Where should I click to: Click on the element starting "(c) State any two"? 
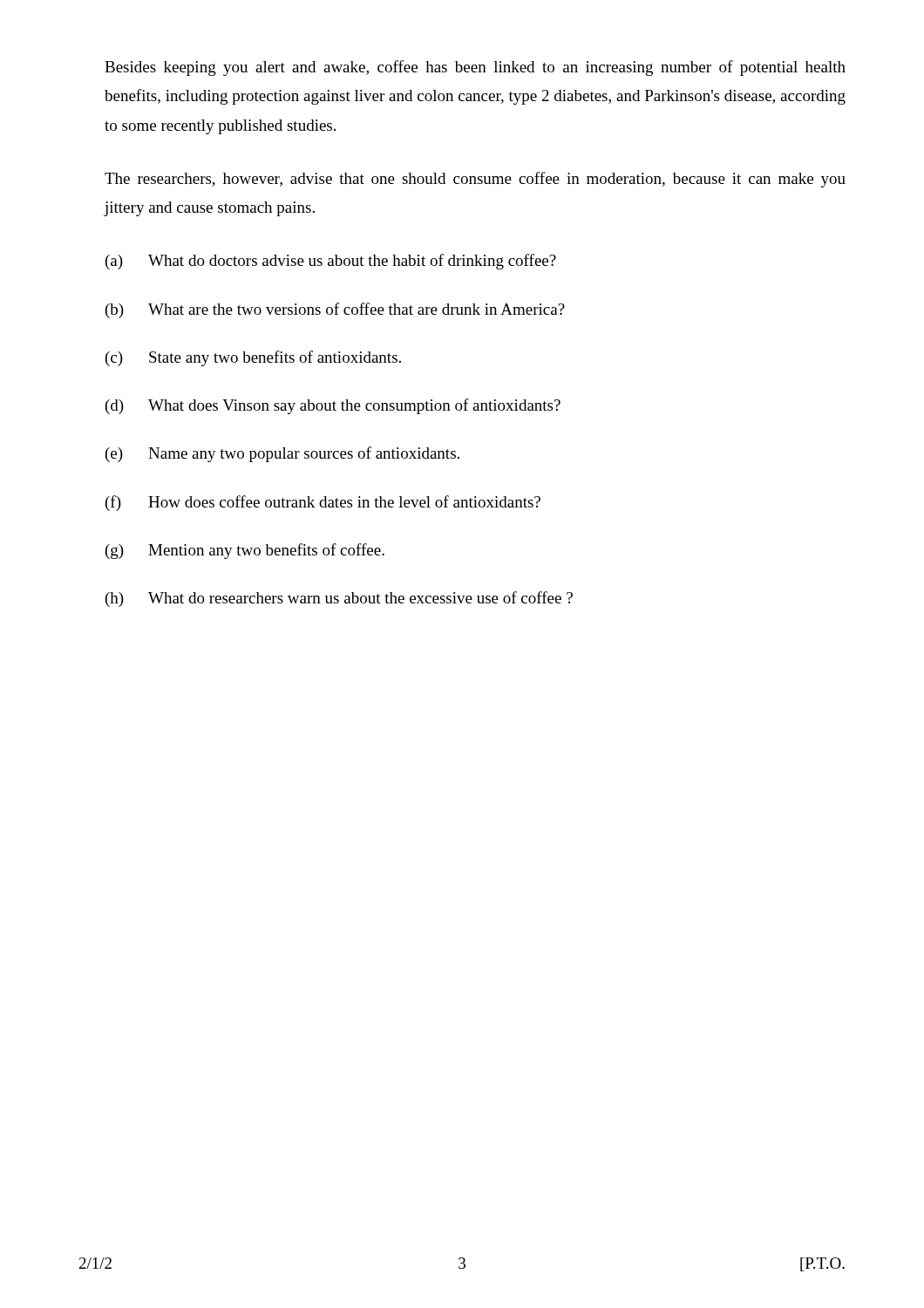click(253, 358)
